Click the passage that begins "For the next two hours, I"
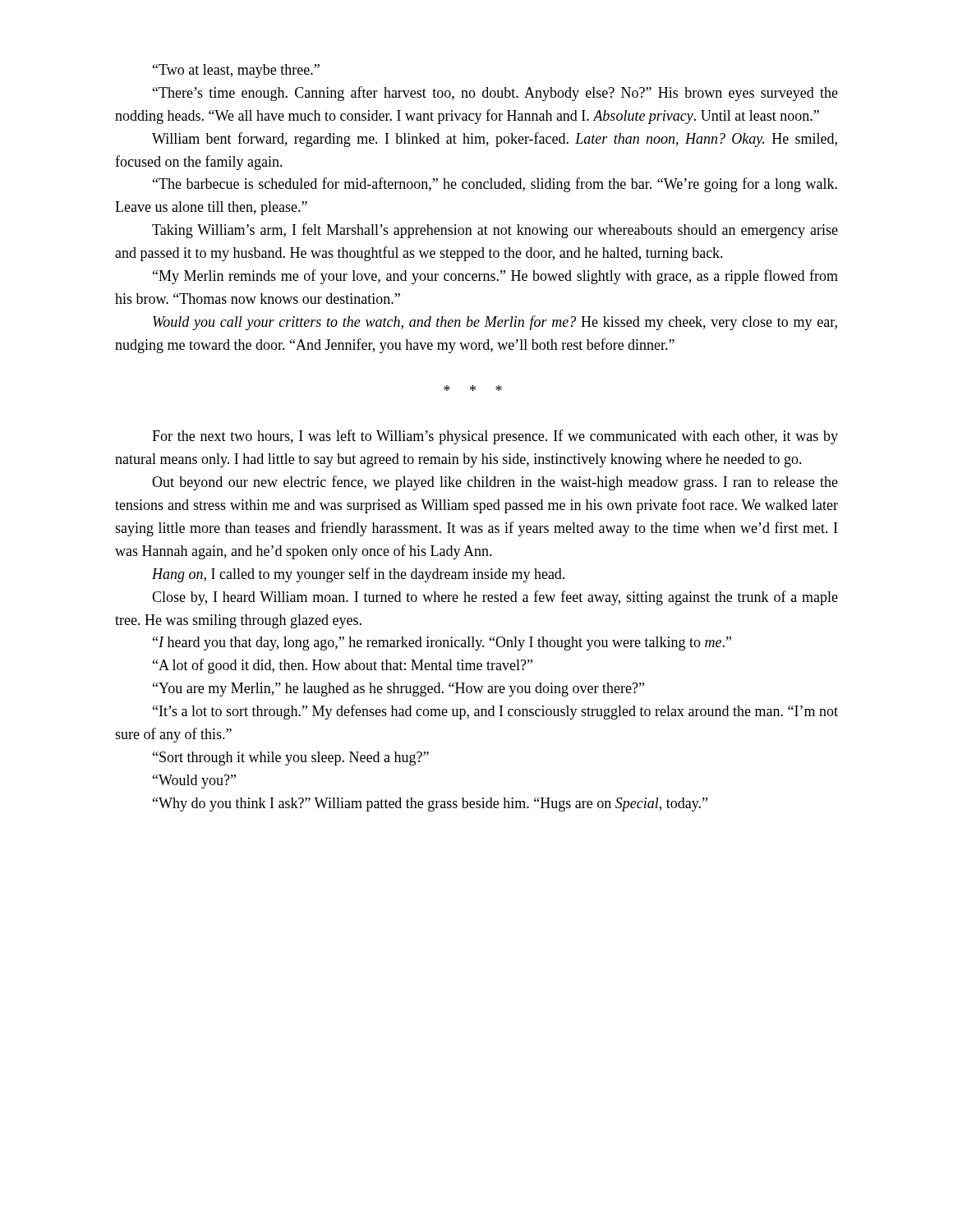This screenshot has height=1232, width=953. pyautogui.click(x=476, y=448)
